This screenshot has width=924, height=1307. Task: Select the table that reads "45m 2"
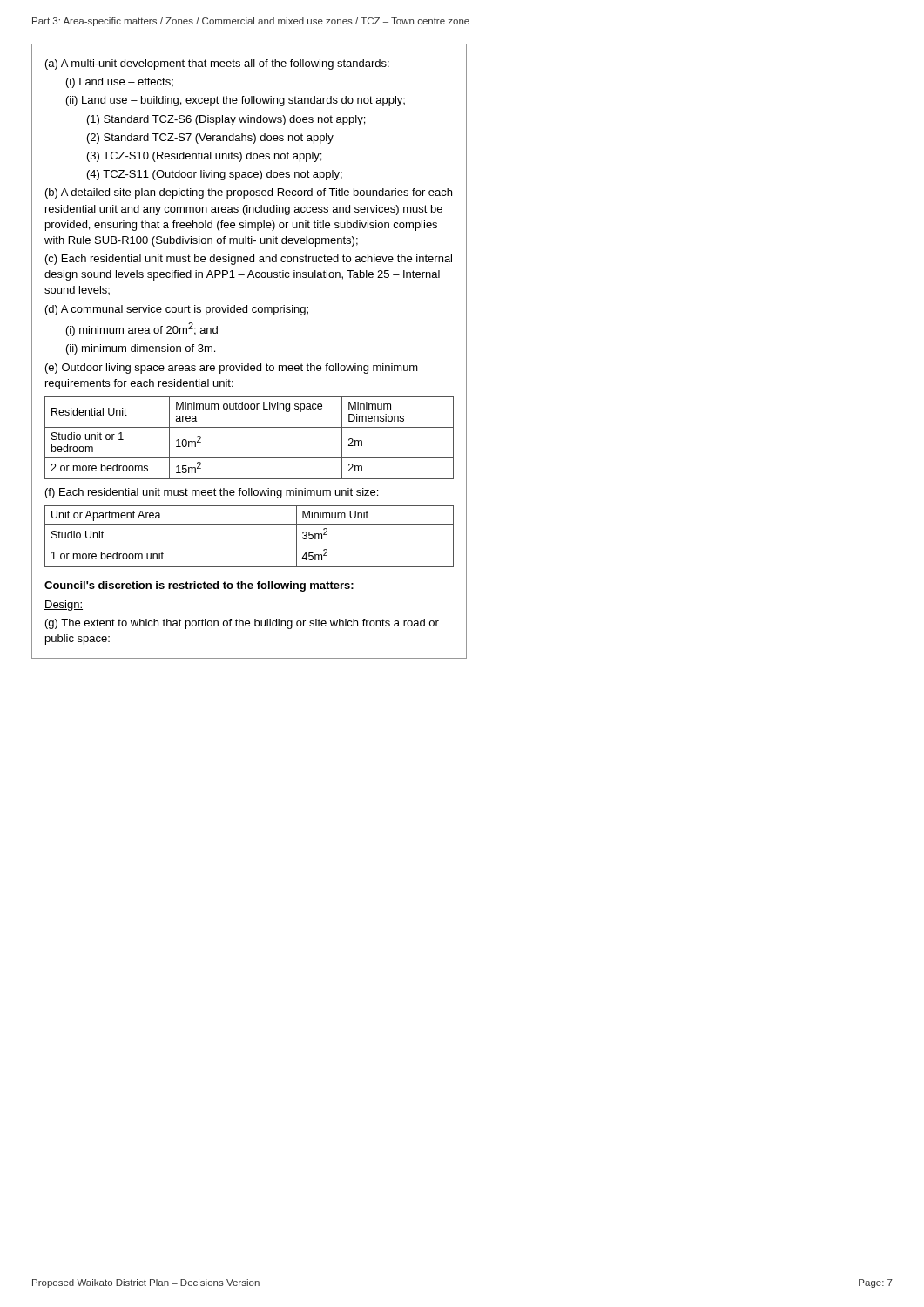coord(249,536)
